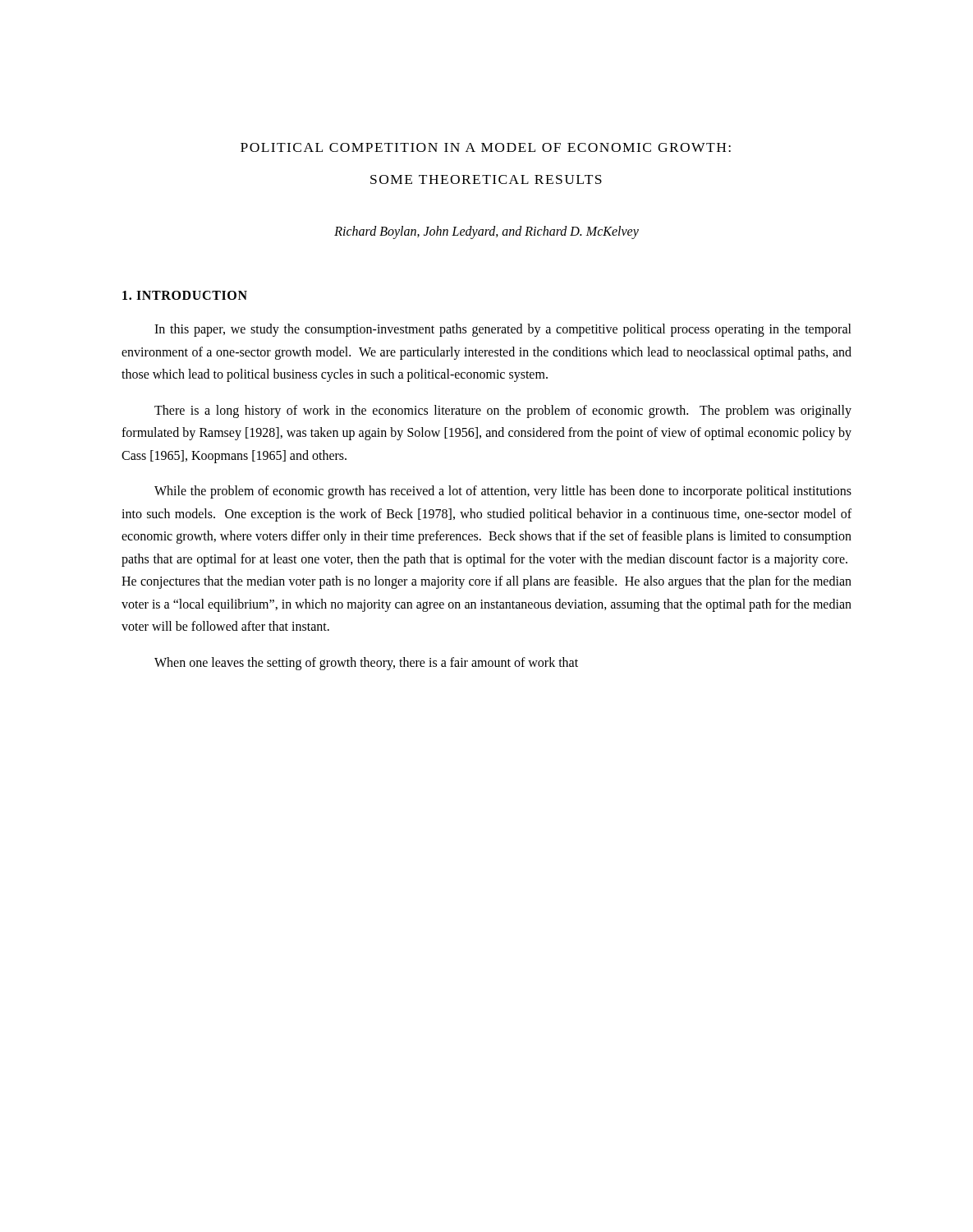
Task: Locate the title
Action: coord(486,163)
